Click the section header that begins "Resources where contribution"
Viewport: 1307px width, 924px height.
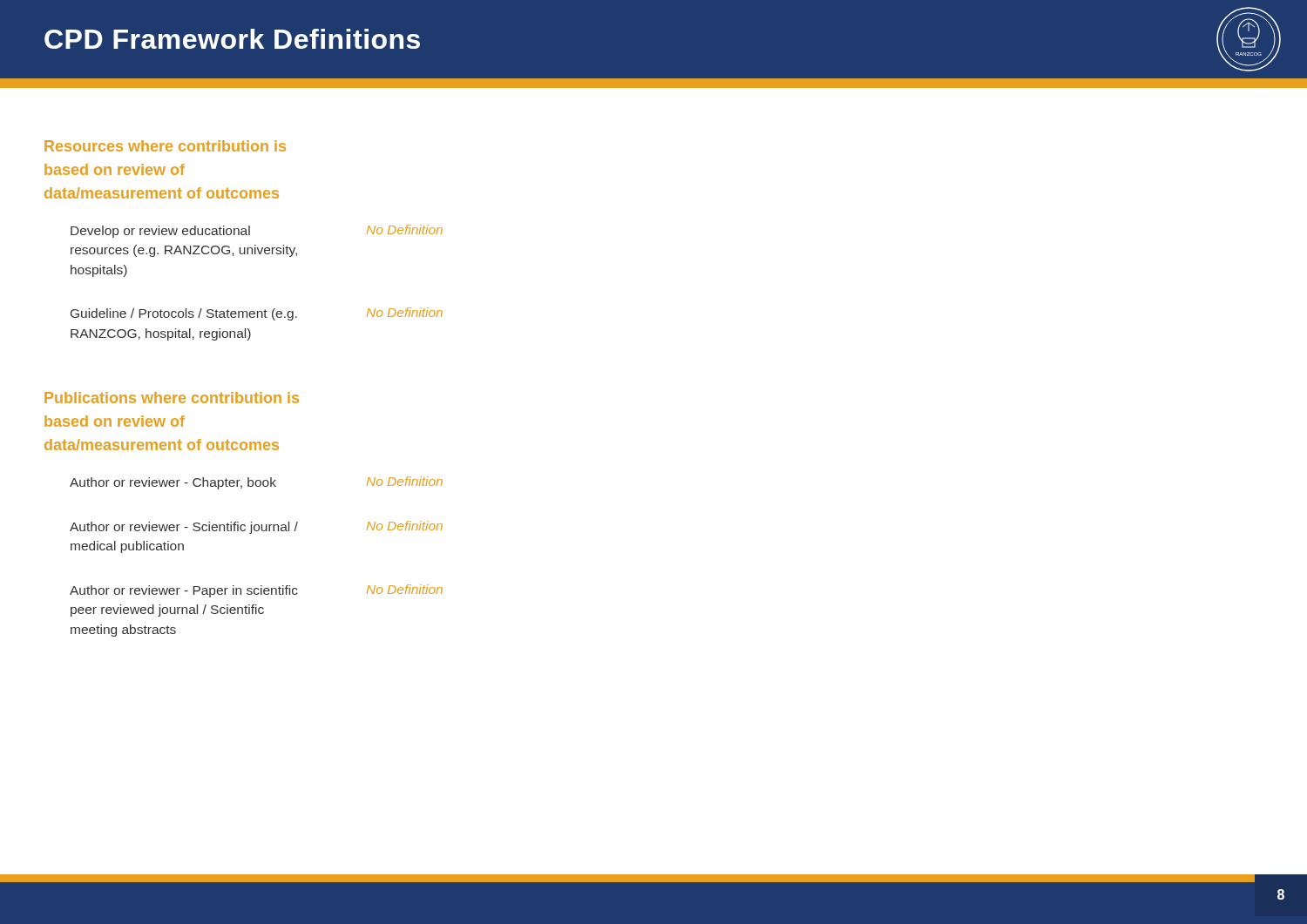(x=165, y=170)
